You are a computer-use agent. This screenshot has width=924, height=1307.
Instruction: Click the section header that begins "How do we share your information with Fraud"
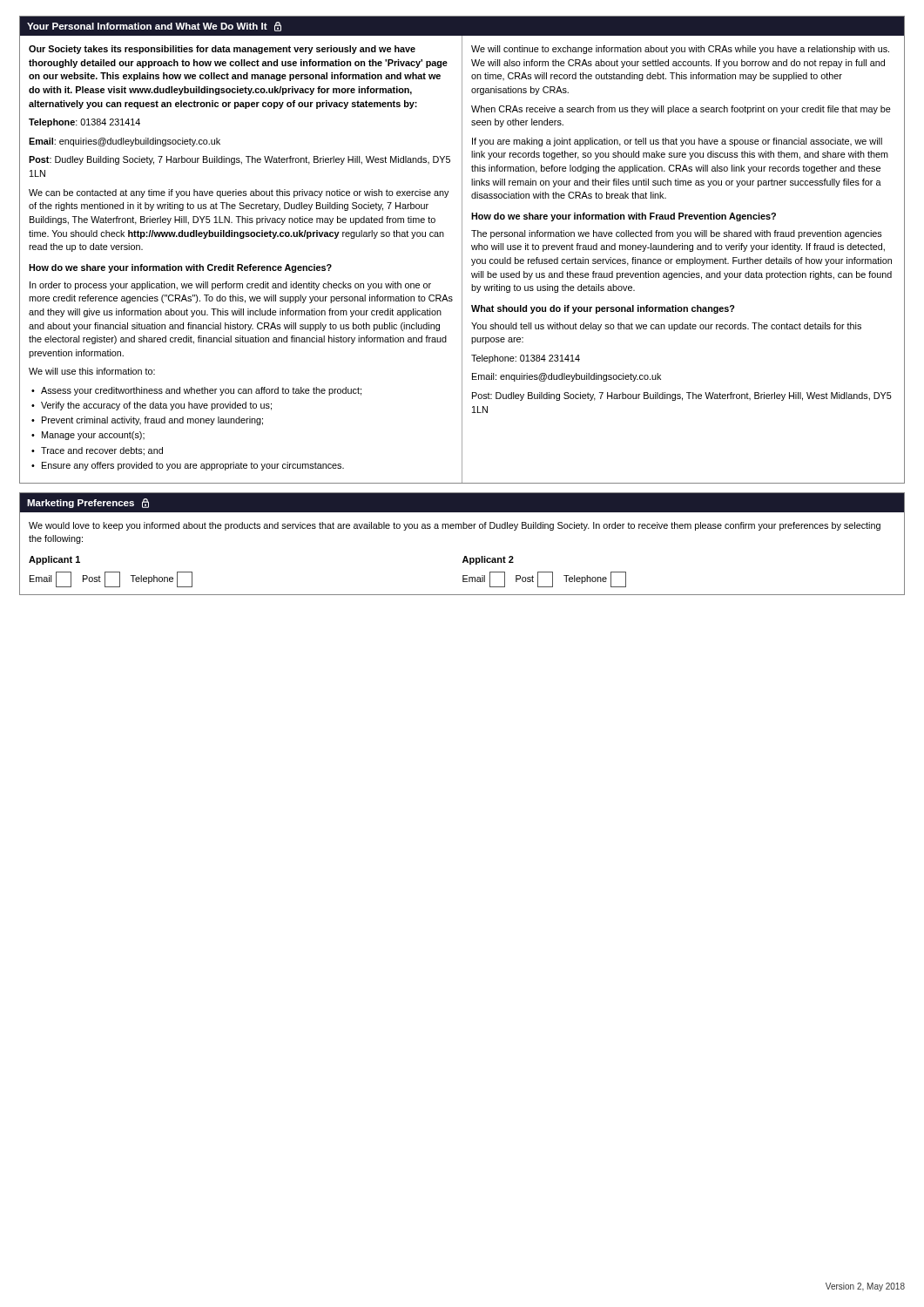click(624, 216)
